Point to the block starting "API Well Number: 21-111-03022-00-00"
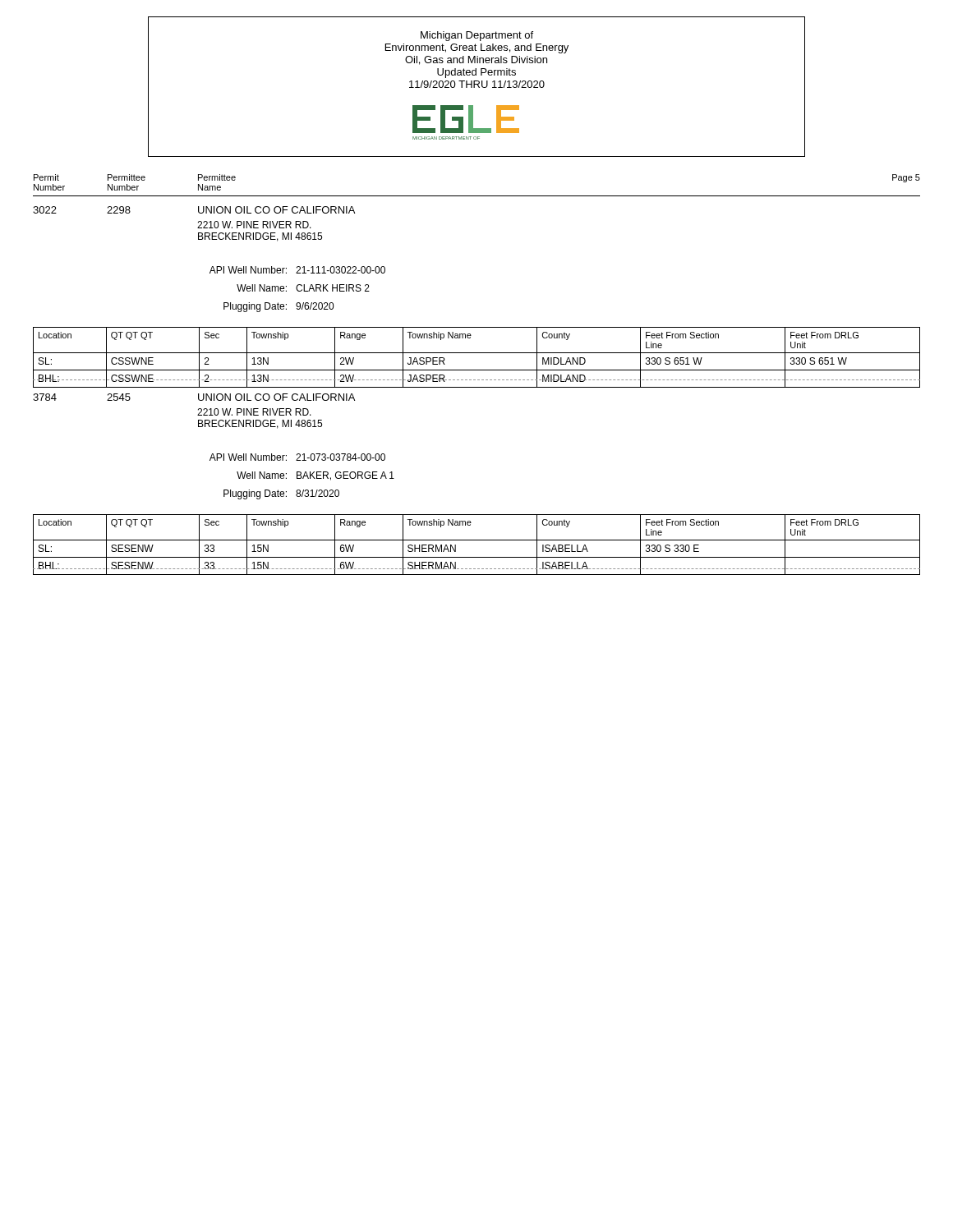The width and height of the screenshot is (953, 1232). (209, 270)
